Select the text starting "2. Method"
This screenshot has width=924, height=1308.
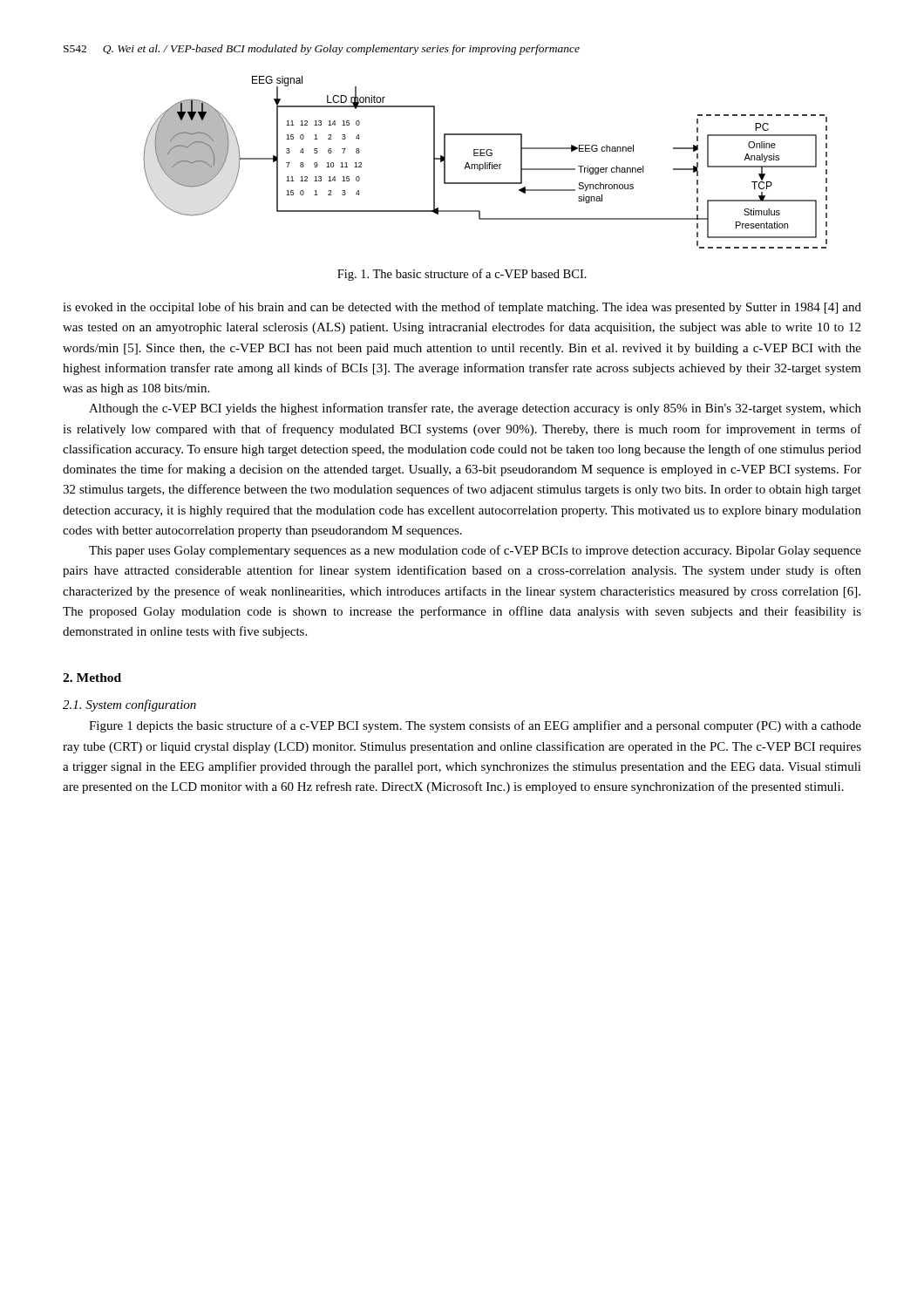point(92,677)
